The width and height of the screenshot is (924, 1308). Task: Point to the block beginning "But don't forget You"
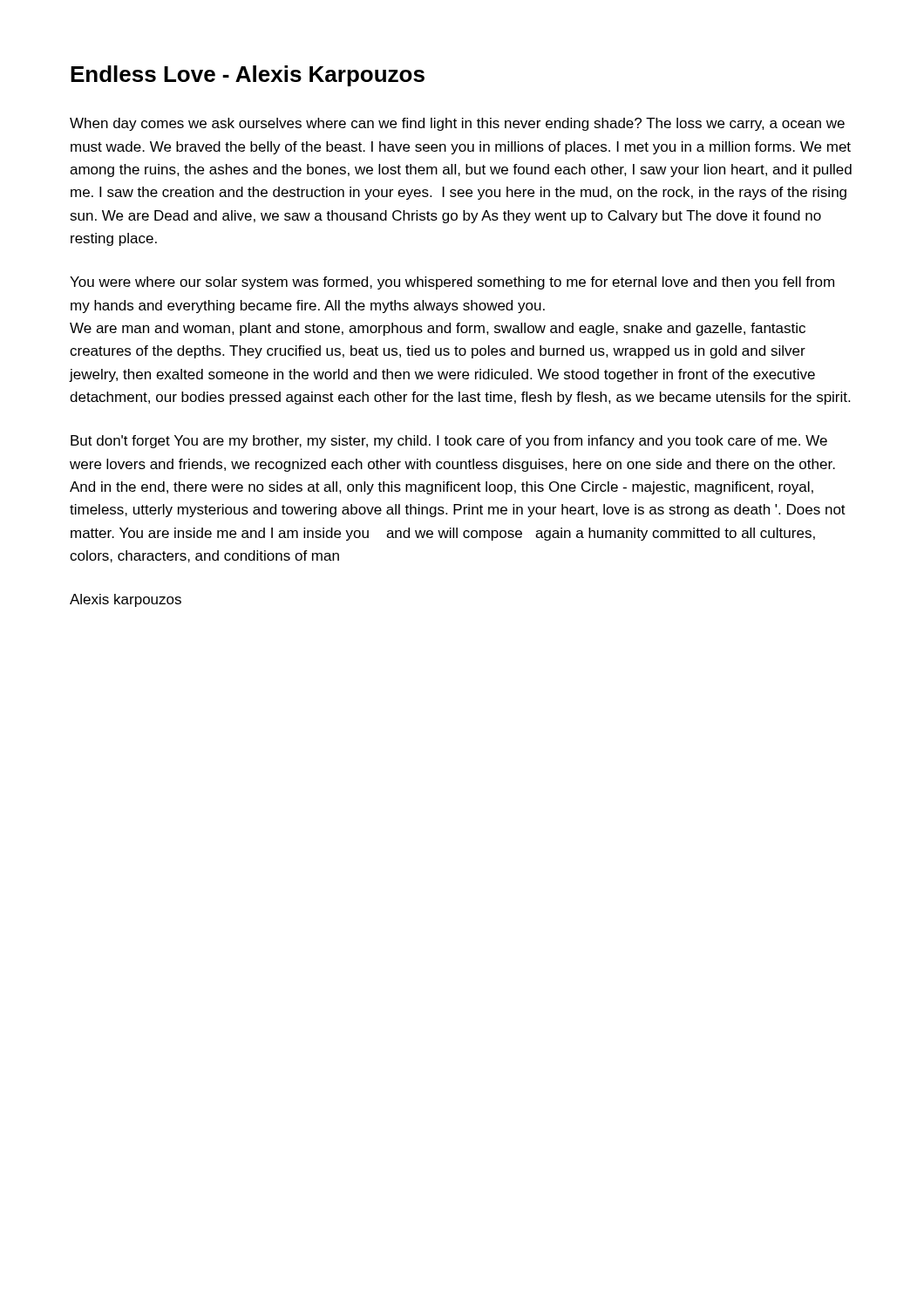(x=457, y=499)
